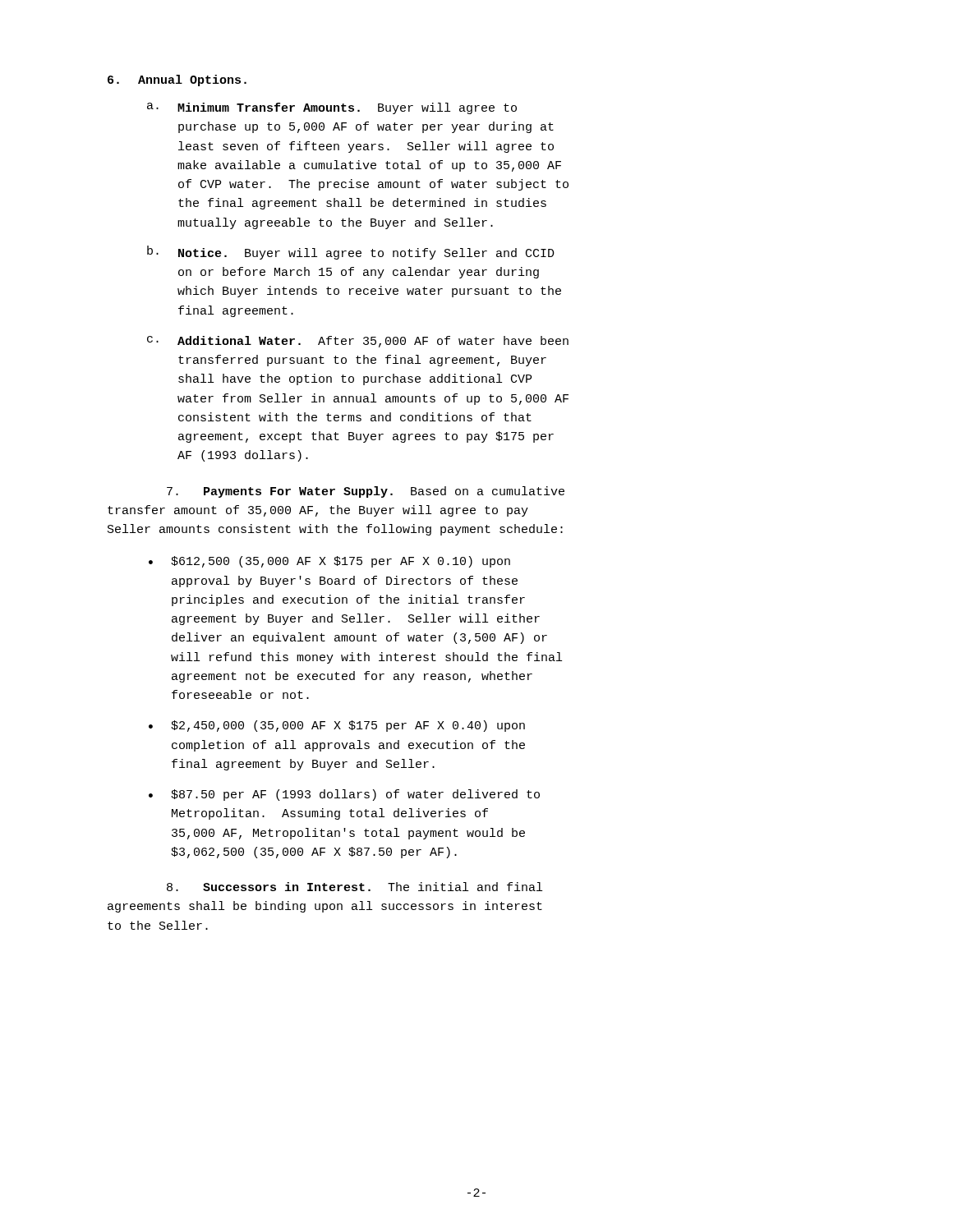953x1232 pixels.
Task: Find the list item that reads "• $612,500 (35,000 AF X"
Action: 355,629
